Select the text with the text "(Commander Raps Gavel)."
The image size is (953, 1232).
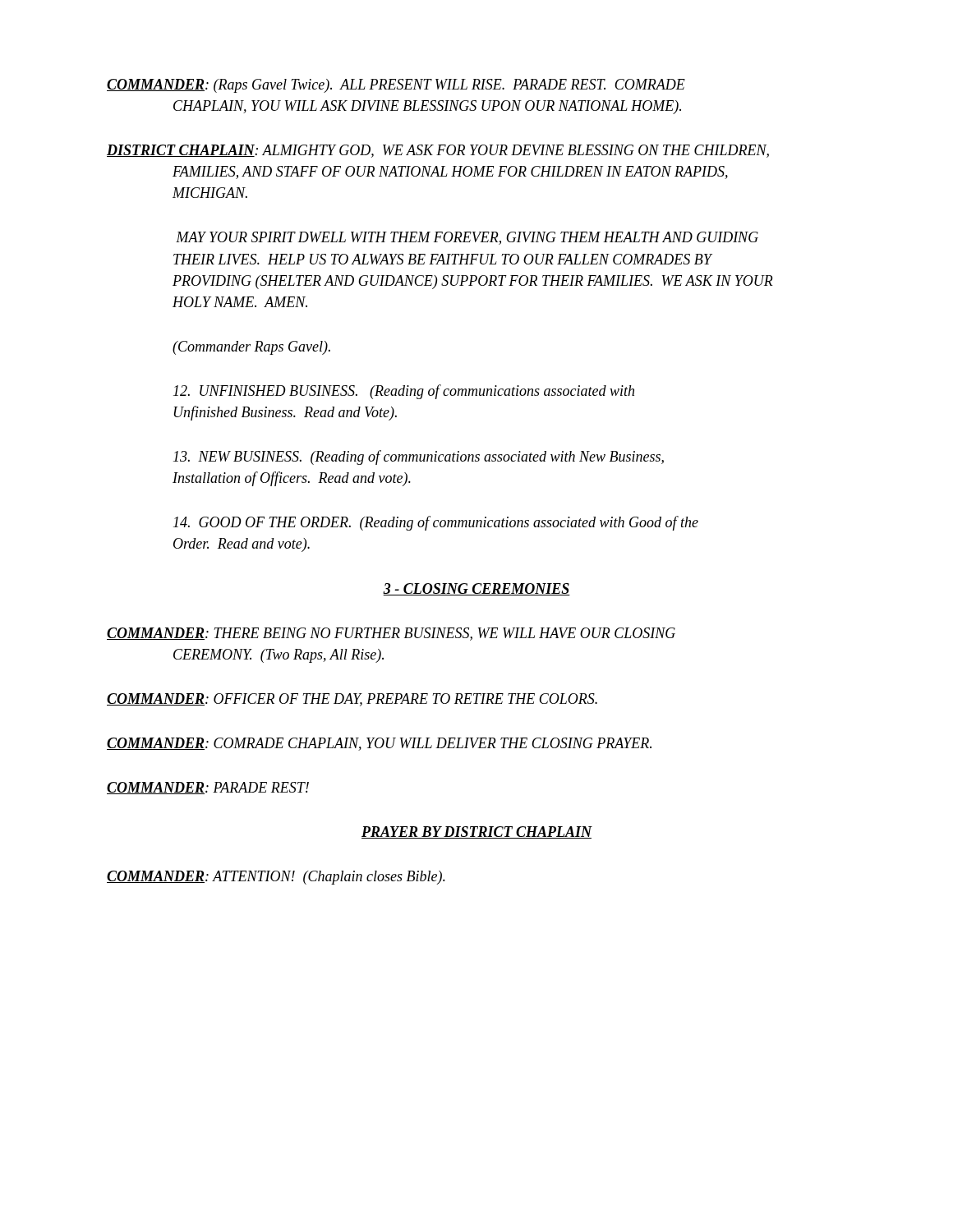(251, 348)
